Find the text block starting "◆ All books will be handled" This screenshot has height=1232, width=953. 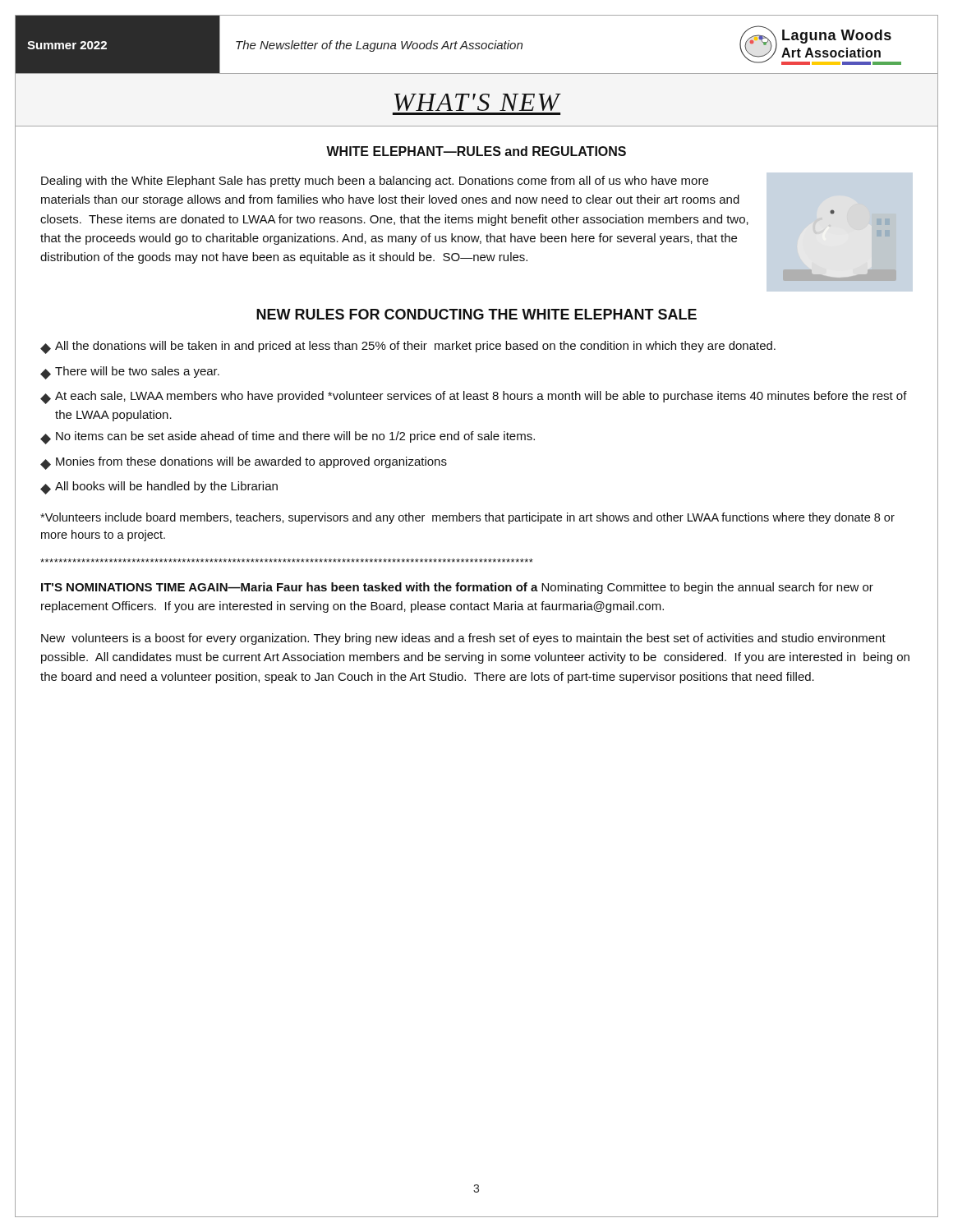(159, 488)
